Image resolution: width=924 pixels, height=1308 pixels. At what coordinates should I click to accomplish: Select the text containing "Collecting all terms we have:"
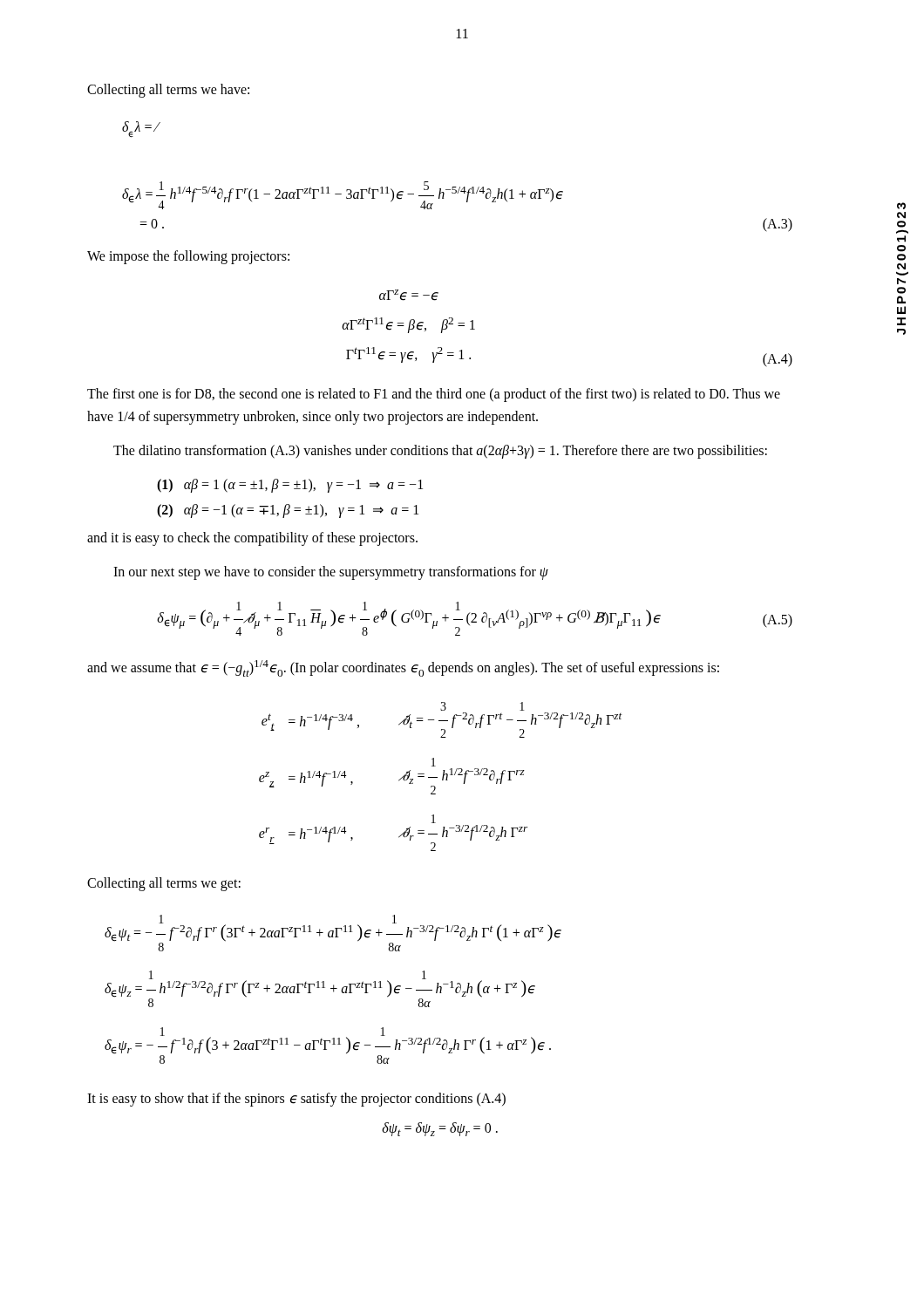169,89
